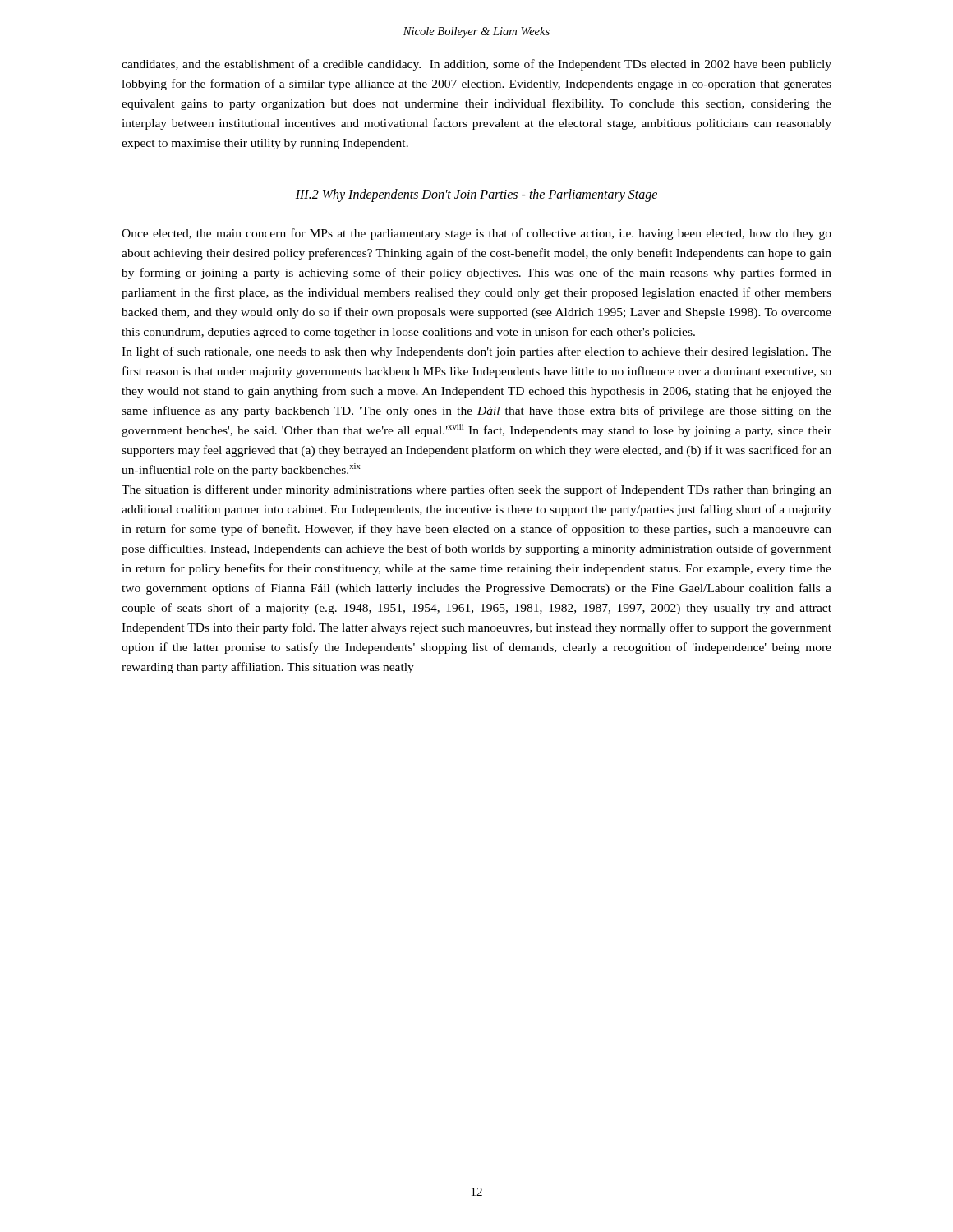Find the text starting "candidates, and the"
This screenshot has width=953, height=1232.
(476, 104)
